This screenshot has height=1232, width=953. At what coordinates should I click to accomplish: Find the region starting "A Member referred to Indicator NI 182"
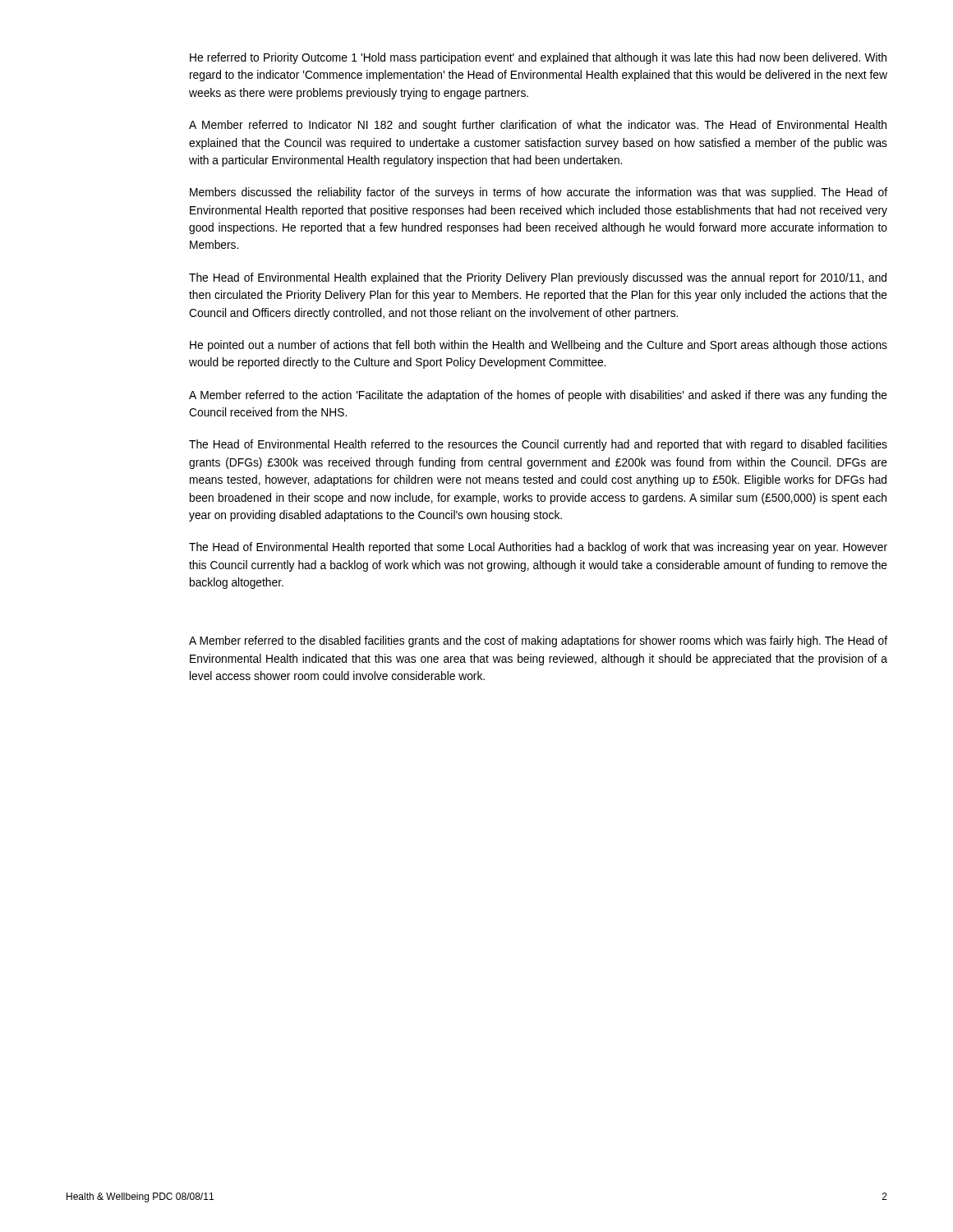(538, 143)
